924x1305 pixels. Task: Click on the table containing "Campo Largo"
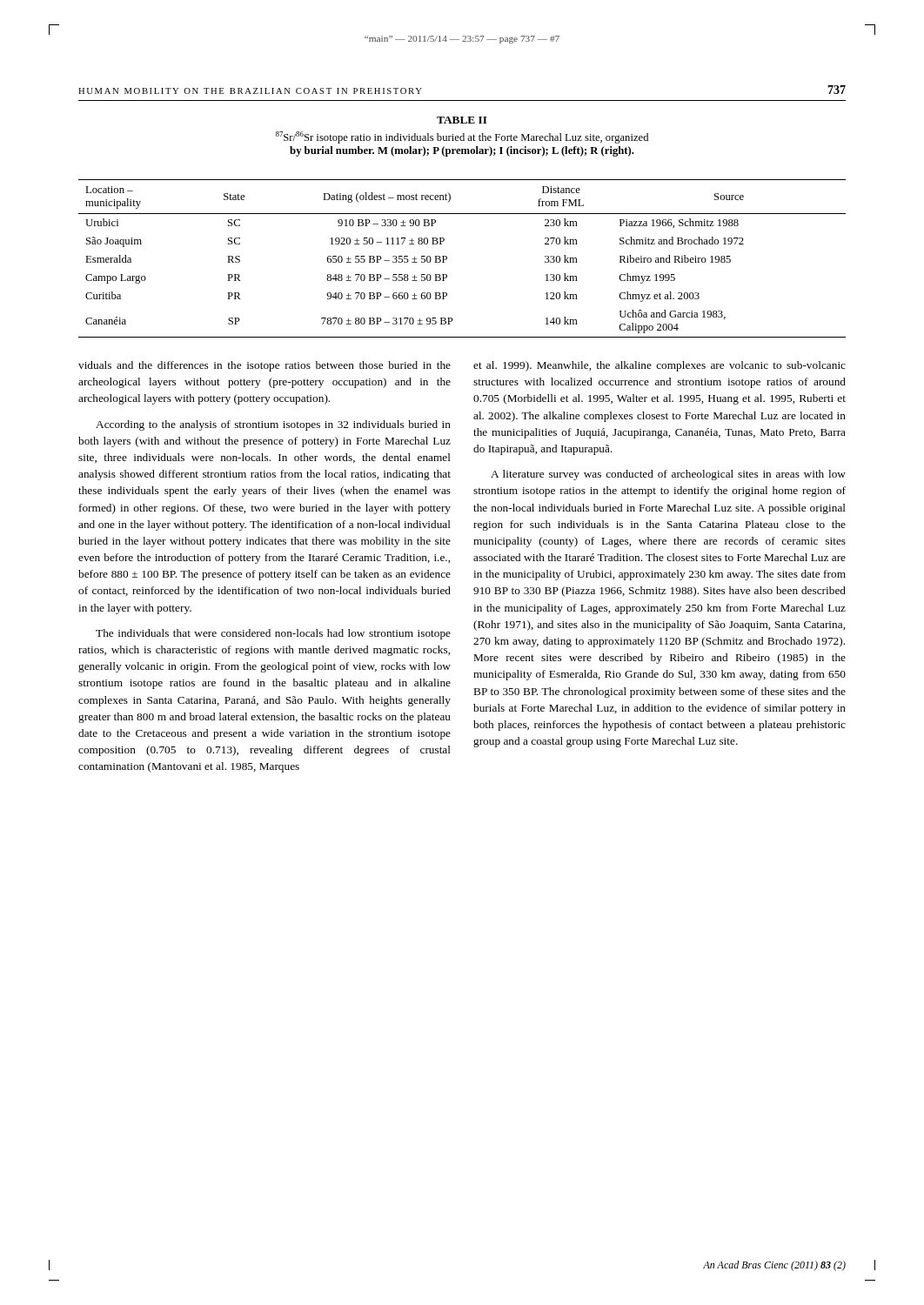[462, 256]
